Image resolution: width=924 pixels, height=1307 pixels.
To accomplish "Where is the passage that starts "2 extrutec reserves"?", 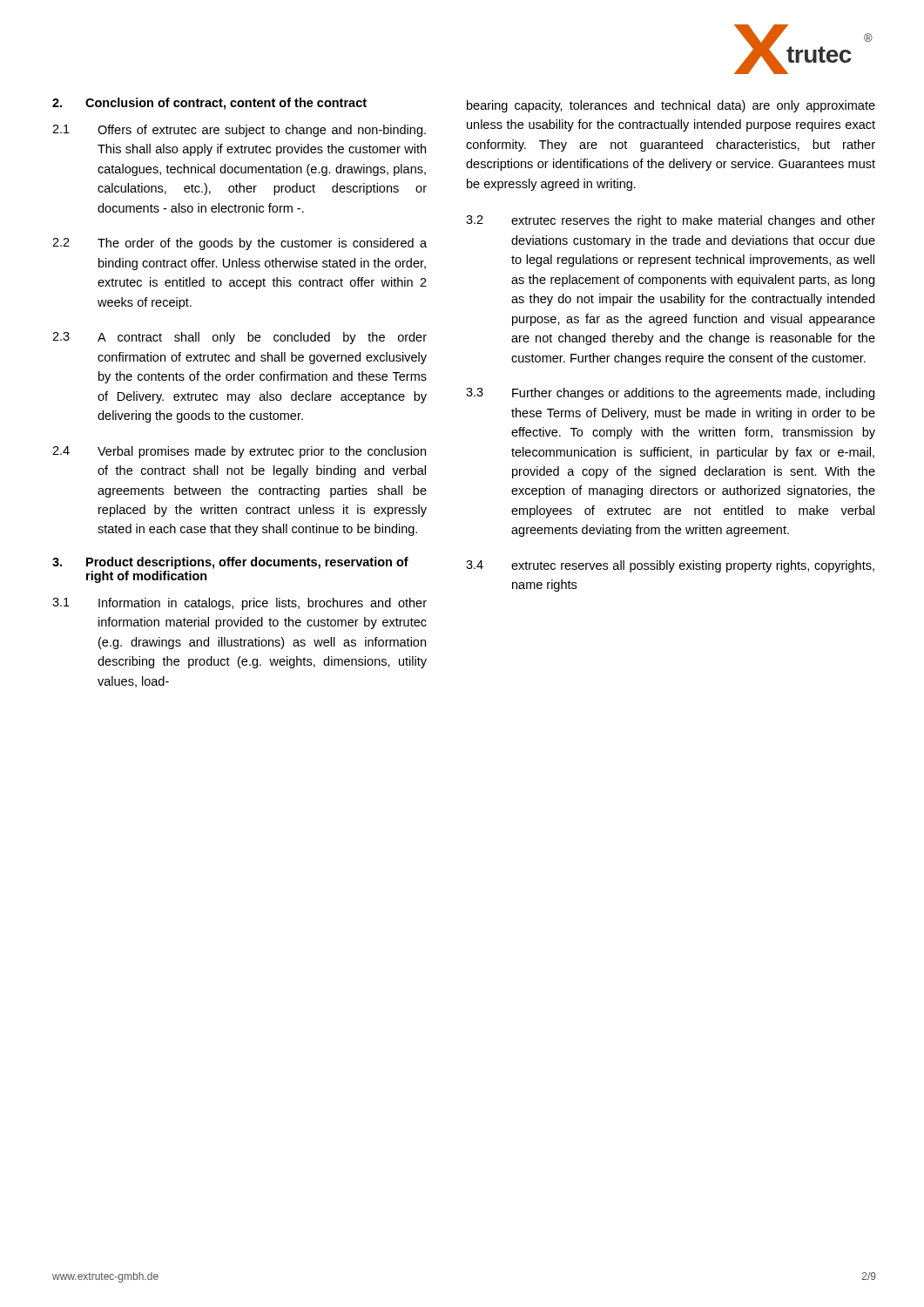I will 671,290.
